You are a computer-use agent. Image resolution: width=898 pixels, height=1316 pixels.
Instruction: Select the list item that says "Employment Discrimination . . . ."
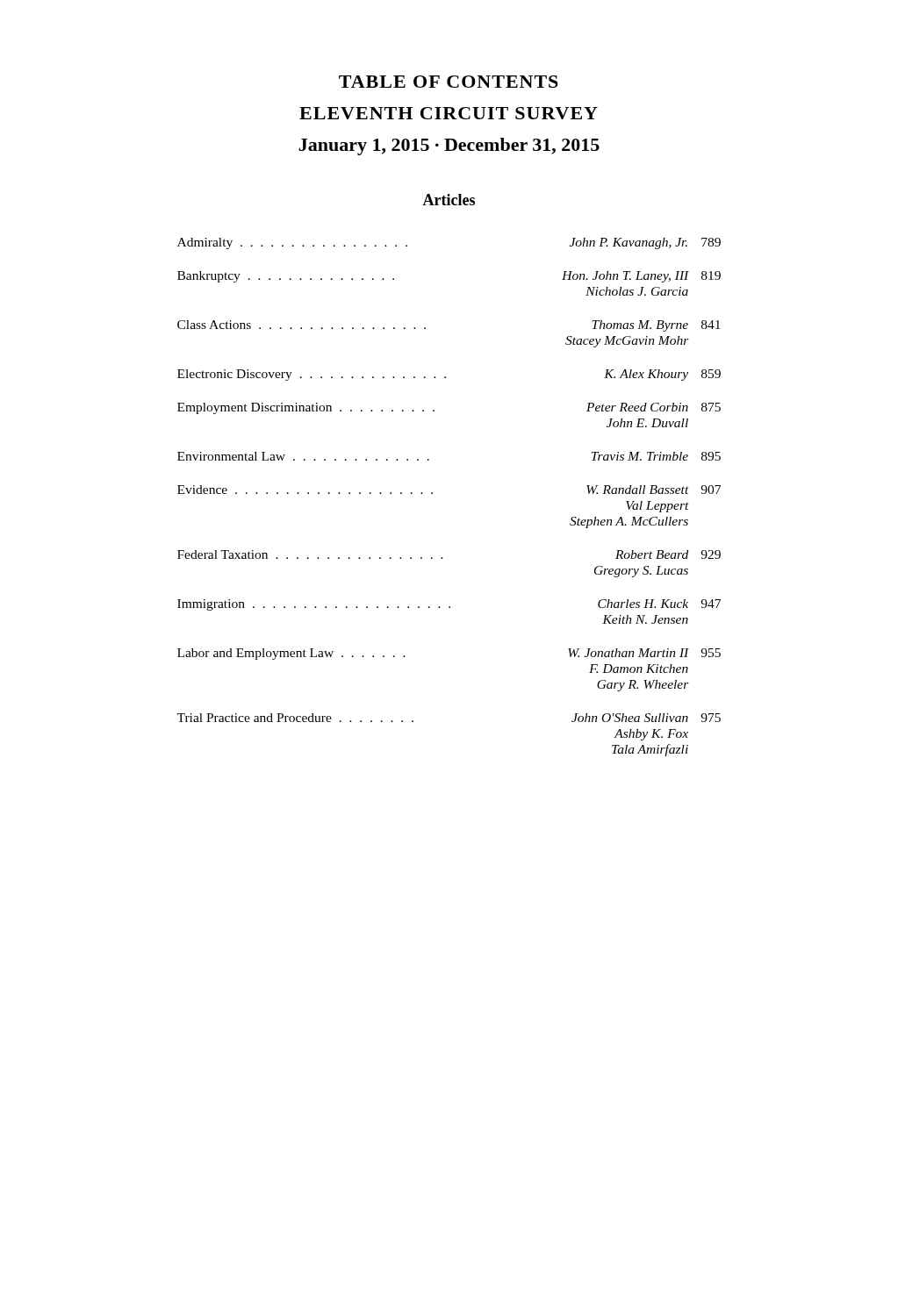pyautogui.click(x=253, y=408)
